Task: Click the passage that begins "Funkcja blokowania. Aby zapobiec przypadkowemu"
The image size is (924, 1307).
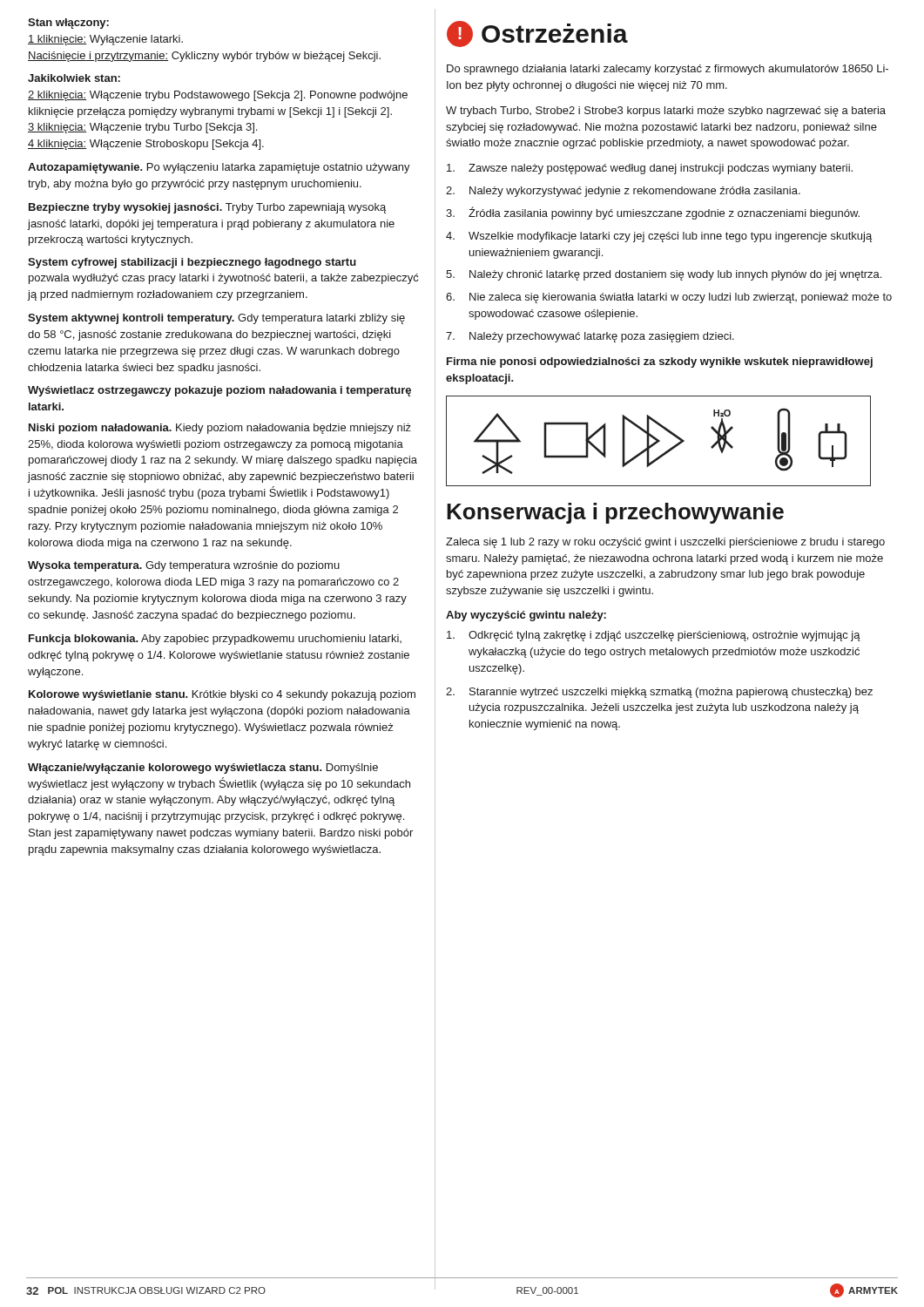Action: pos(219,655)
